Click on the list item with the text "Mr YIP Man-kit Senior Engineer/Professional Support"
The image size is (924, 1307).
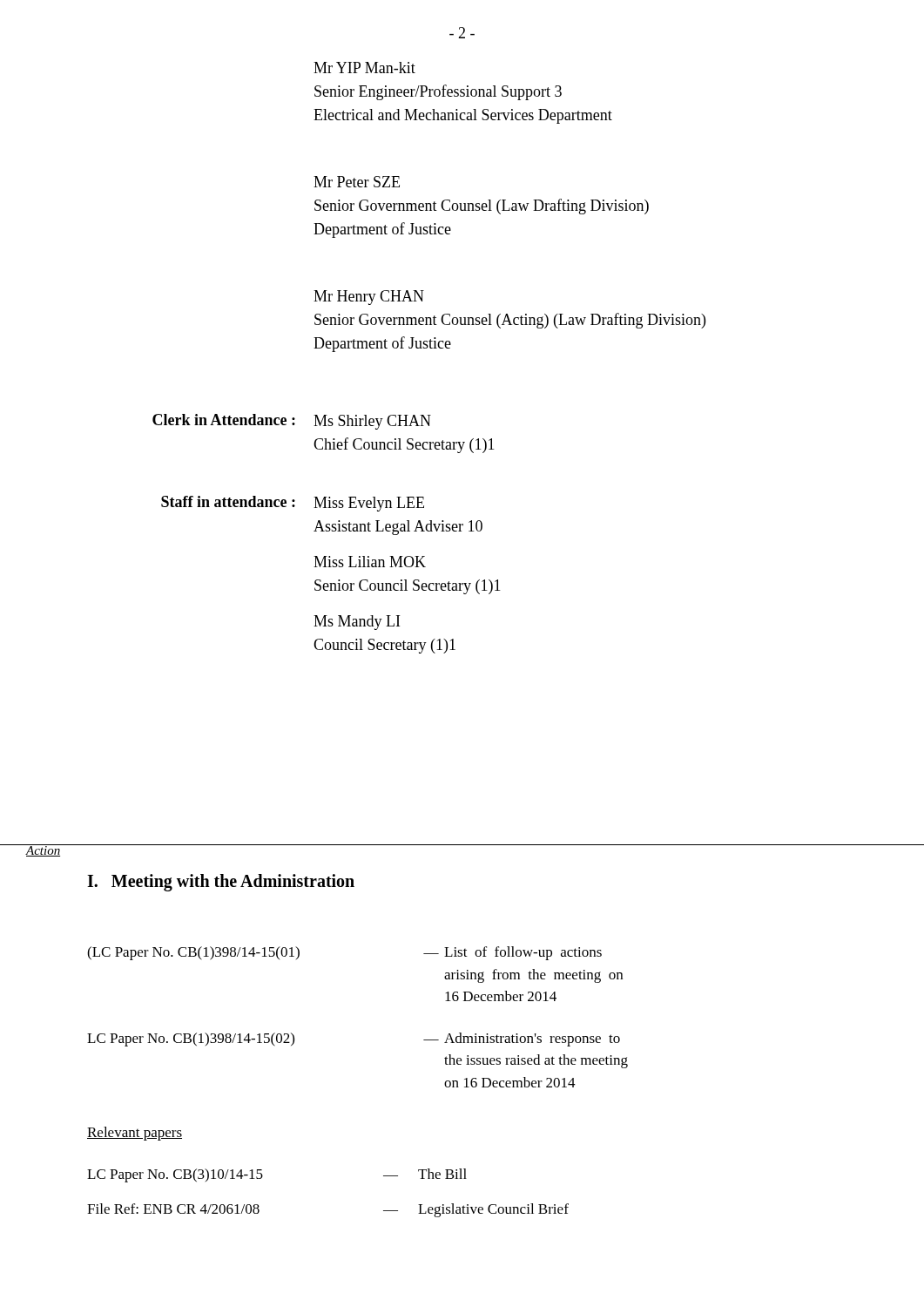462,101
